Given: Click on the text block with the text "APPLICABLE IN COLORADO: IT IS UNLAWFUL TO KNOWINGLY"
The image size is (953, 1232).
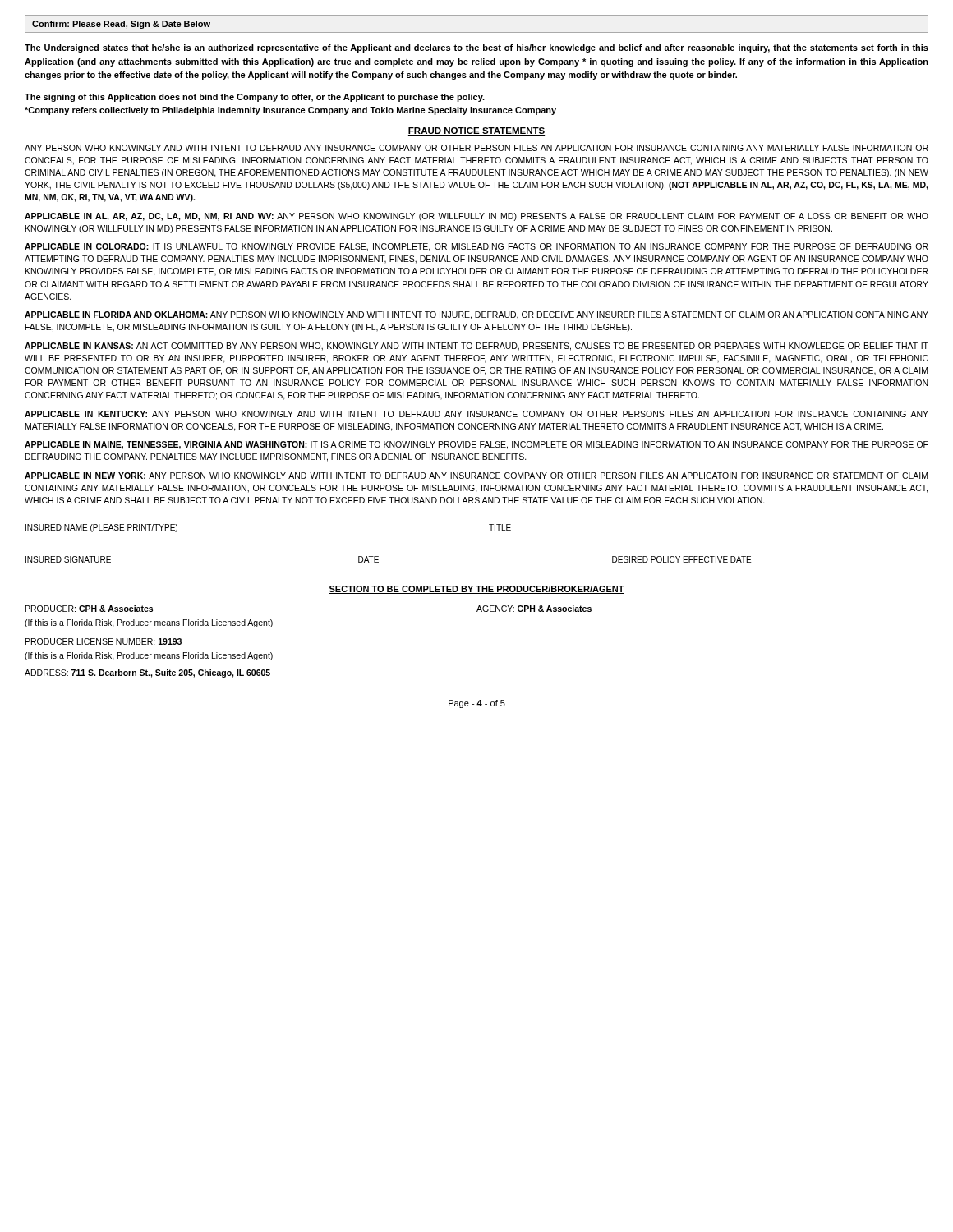Looking at the screenshot, I should point(476,271).
